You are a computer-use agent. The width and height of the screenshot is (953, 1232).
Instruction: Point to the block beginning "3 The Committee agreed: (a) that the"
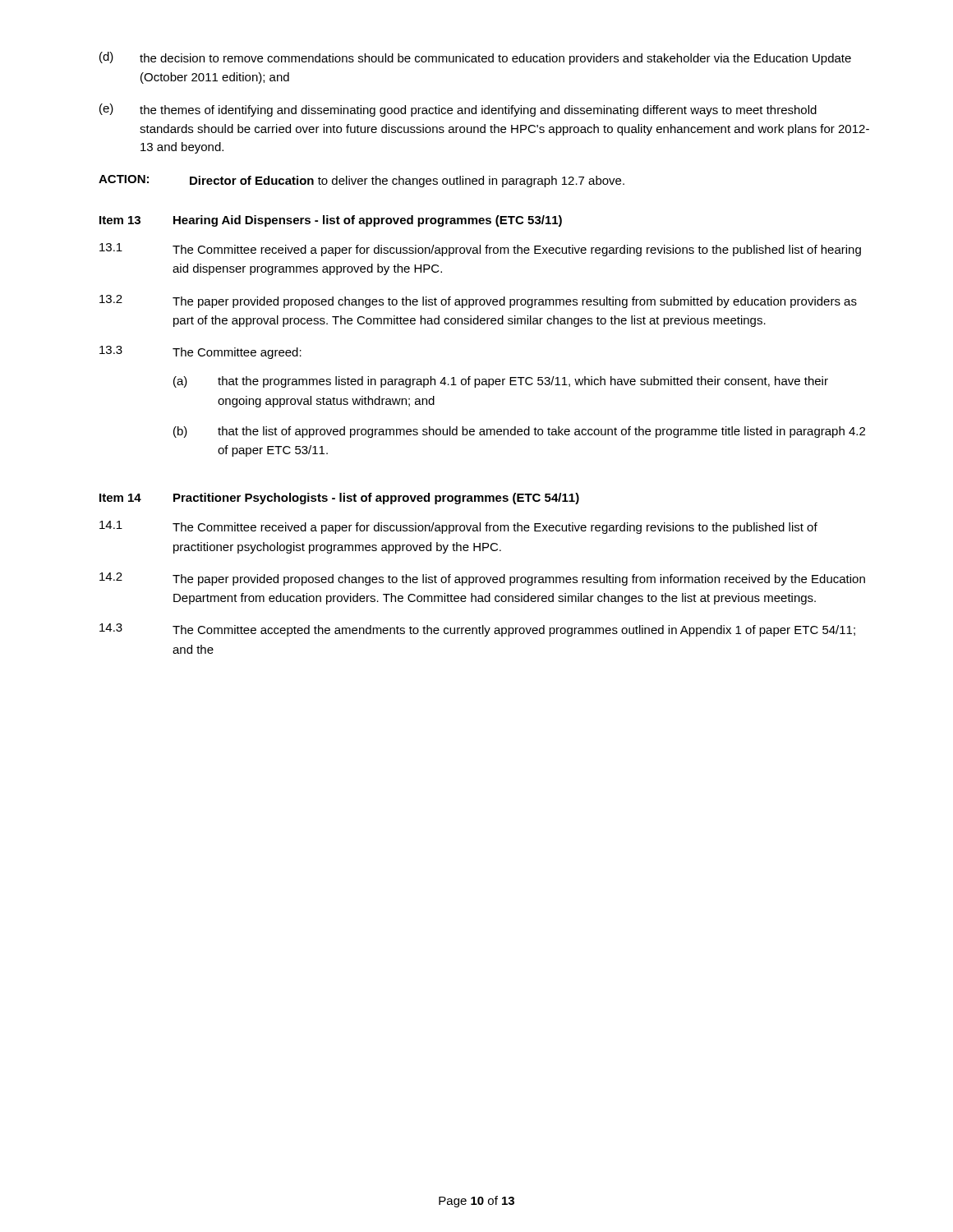(x=200, y=352)
